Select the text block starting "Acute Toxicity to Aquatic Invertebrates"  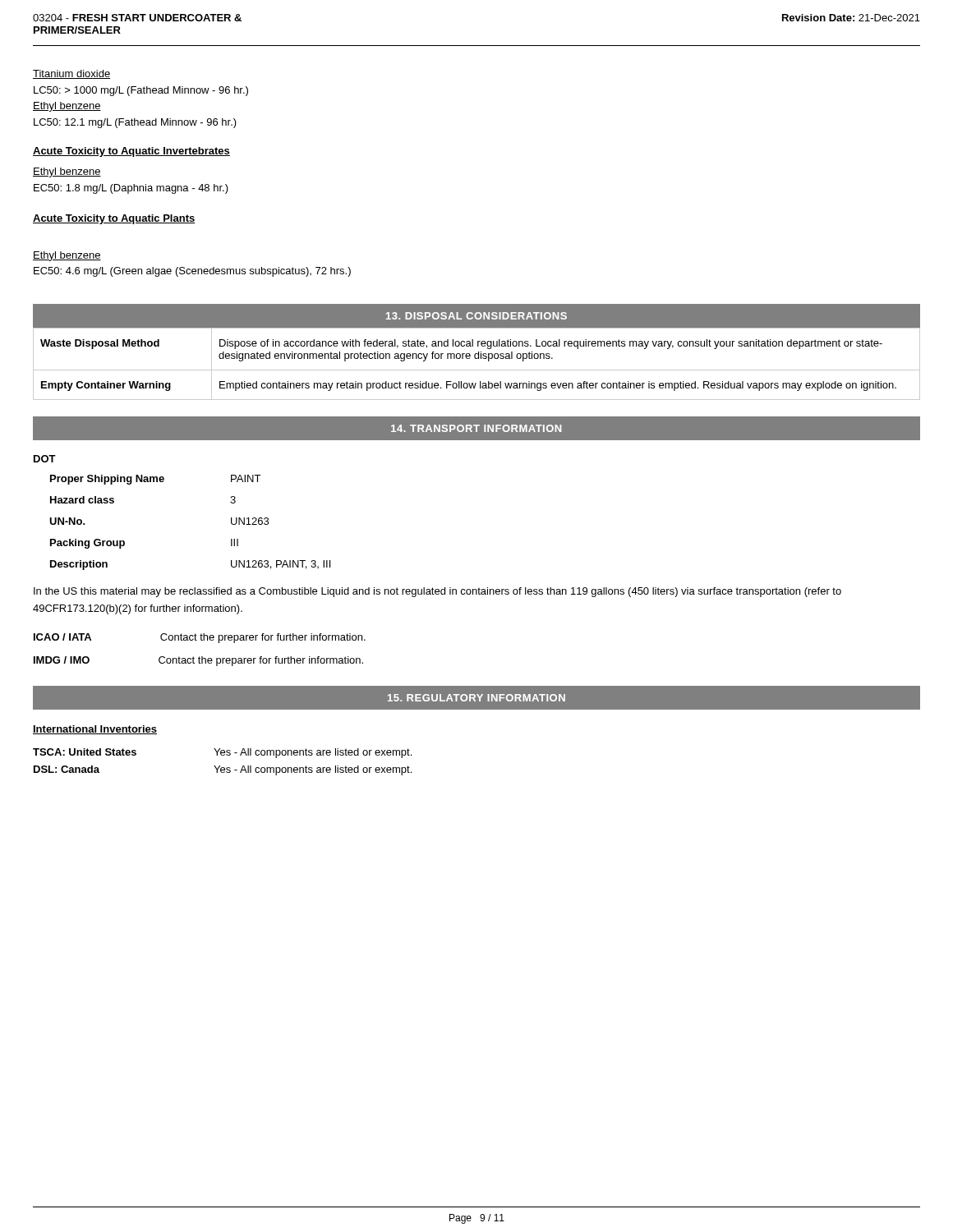click(x=131, y=151)
